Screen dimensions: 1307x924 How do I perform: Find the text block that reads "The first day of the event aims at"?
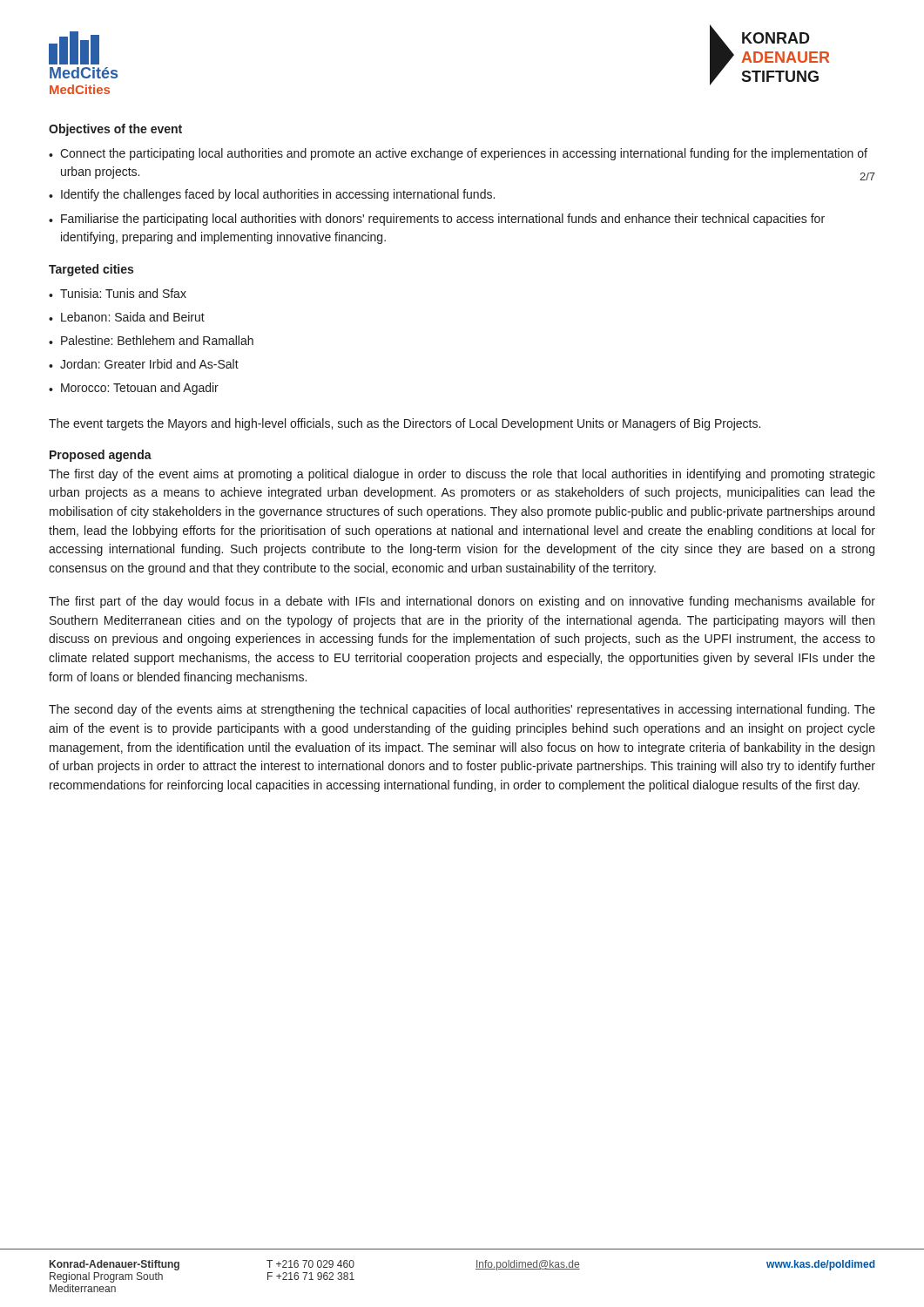pyautogui.click(x=462, y=521)
